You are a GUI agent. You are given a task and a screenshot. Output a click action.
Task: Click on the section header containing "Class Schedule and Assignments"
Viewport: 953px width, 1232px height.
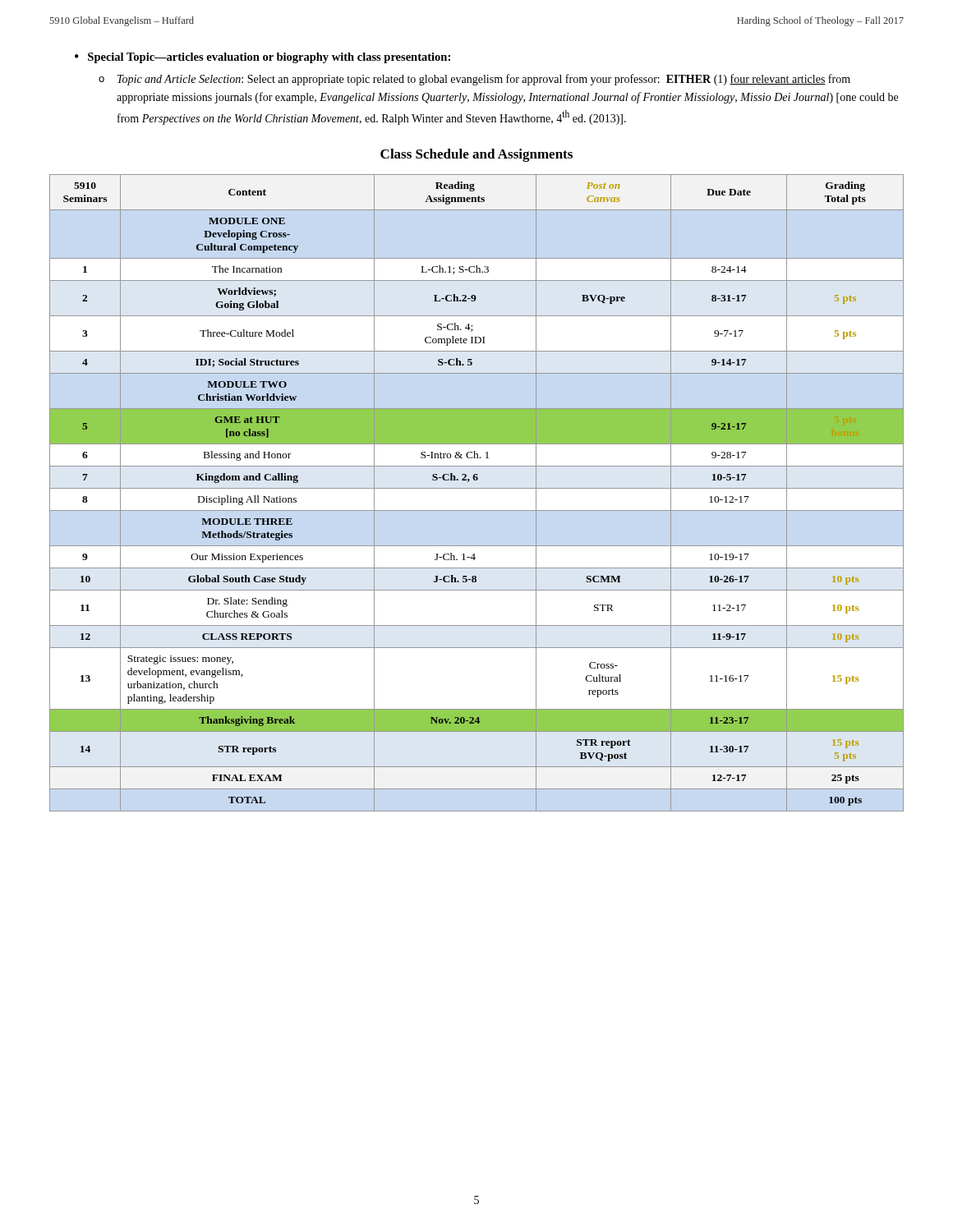[x=476, y=154]
